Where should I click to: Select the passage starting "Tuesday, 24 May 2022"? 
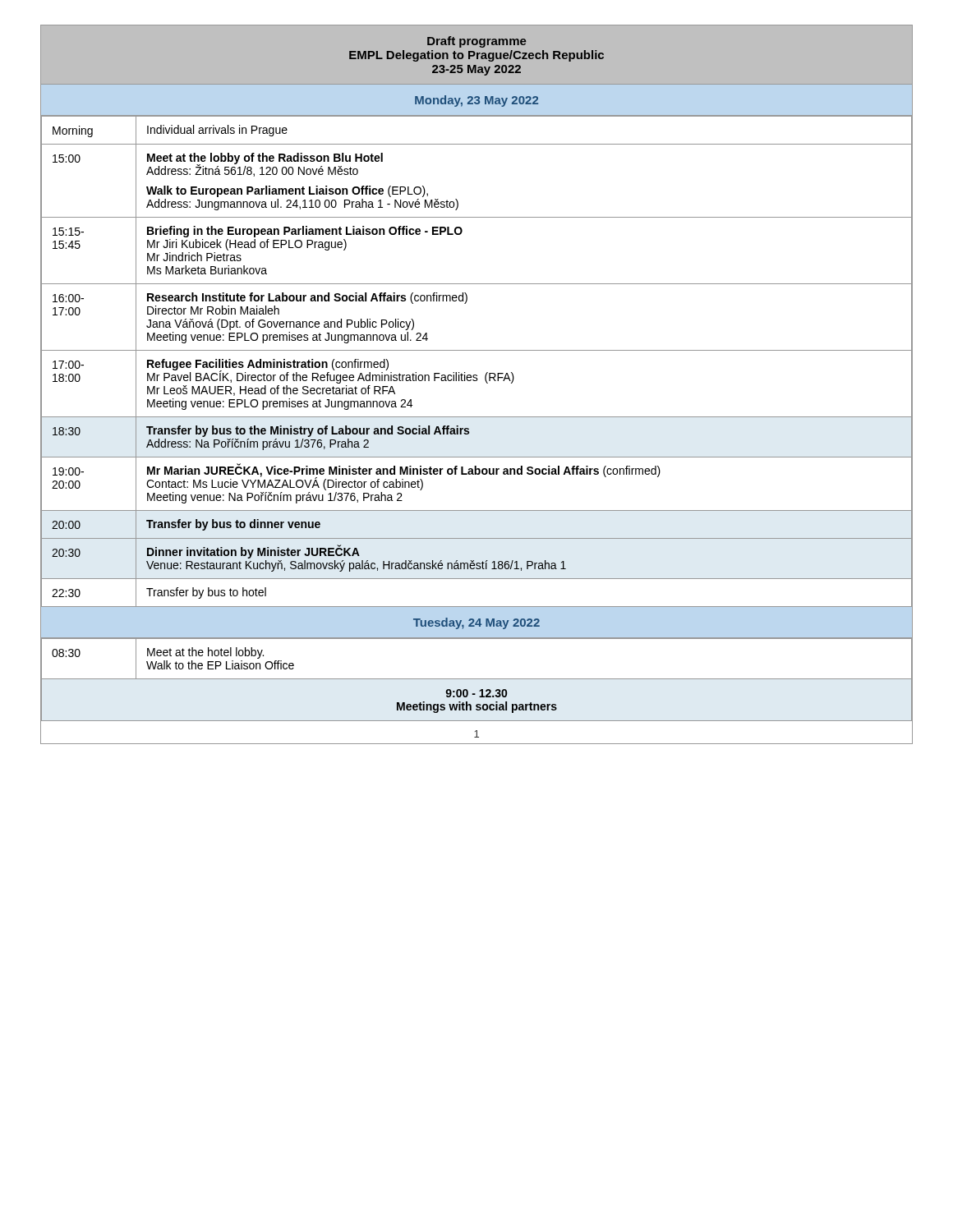click(476, 622)
